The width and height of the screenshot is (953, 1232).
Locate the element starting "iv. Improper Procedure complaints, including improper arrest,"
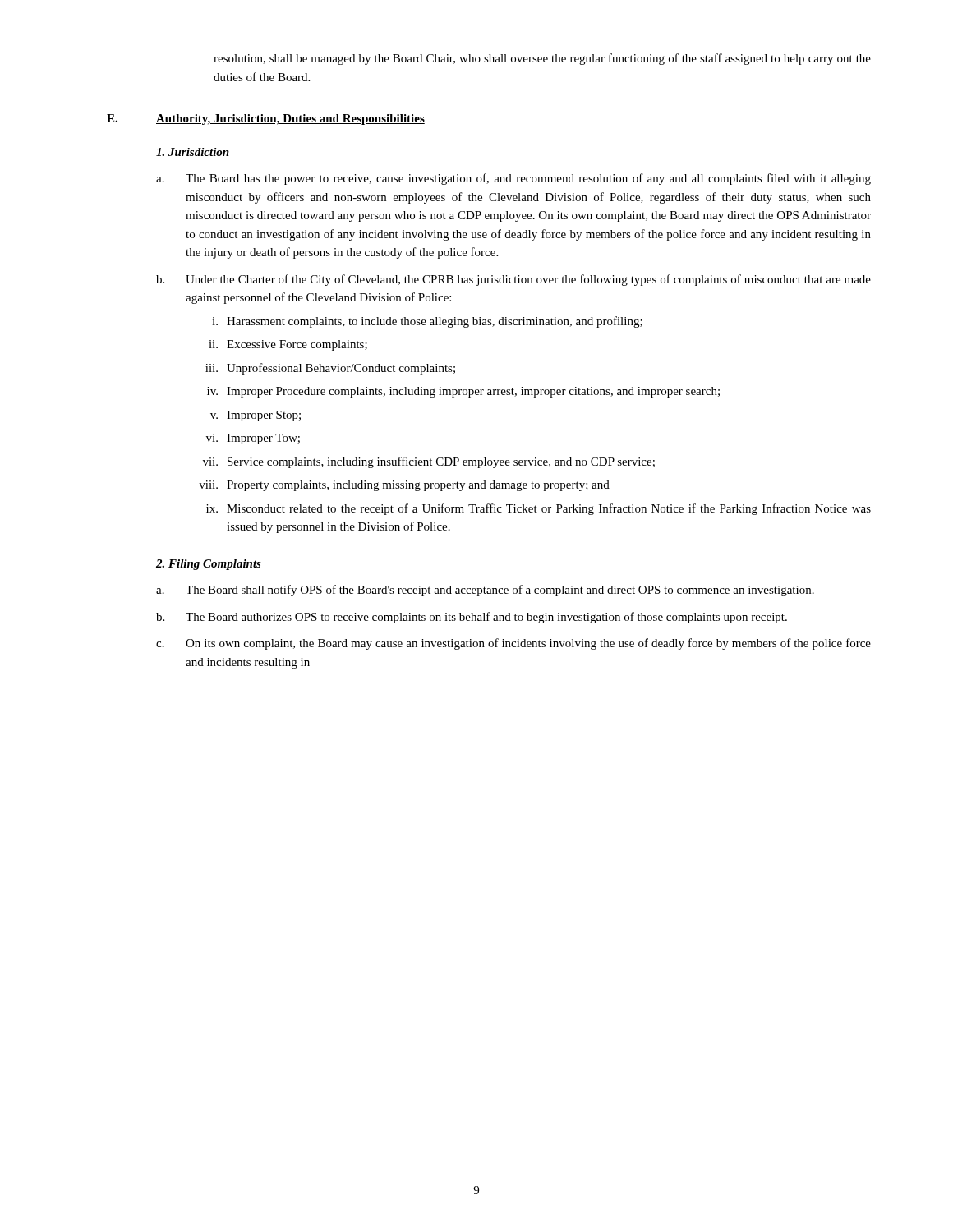(x=528, y=391)
